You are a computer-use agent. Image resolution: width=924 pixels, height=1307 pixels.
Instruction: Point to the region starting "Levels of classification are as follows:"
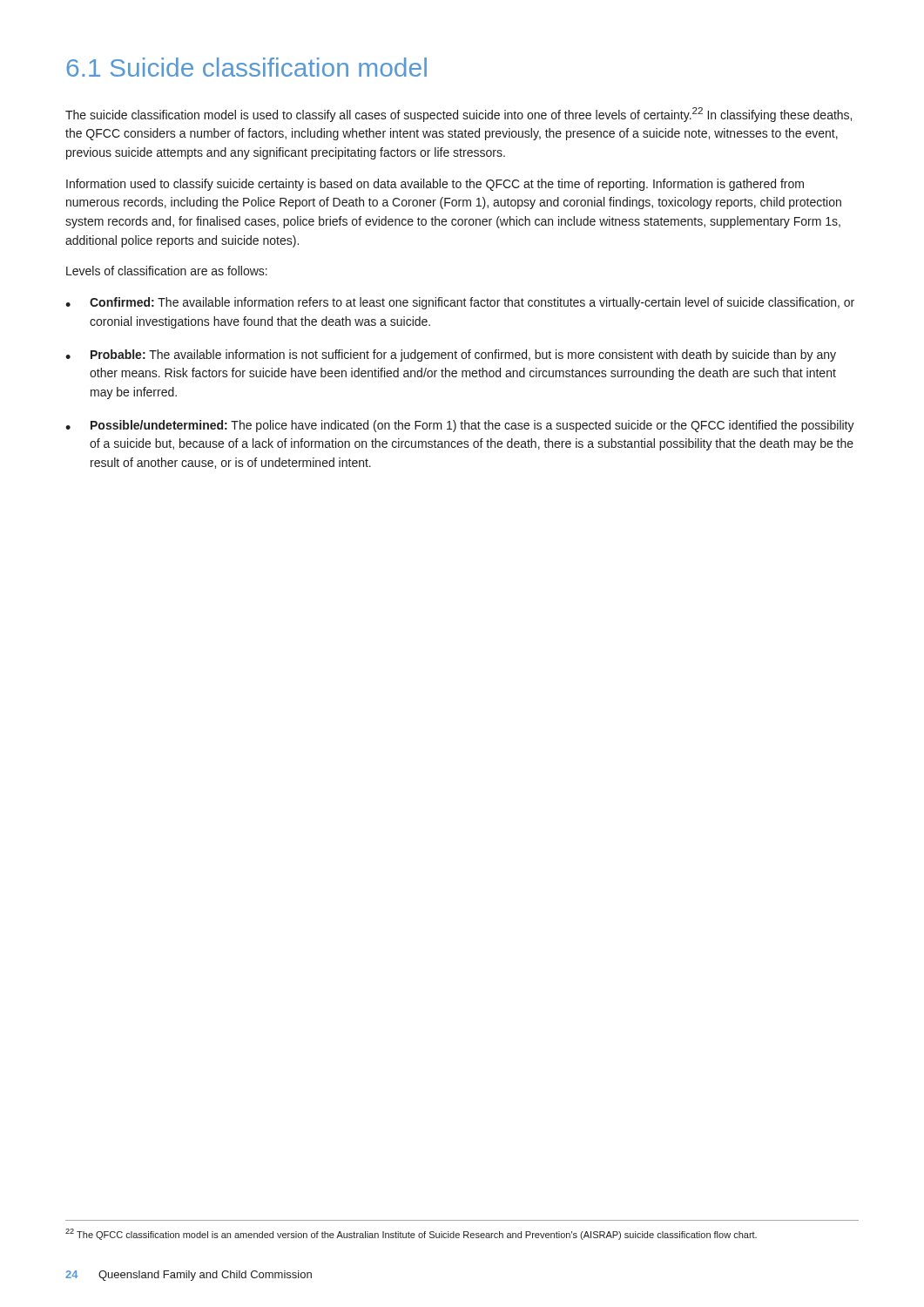coord(167,271)
